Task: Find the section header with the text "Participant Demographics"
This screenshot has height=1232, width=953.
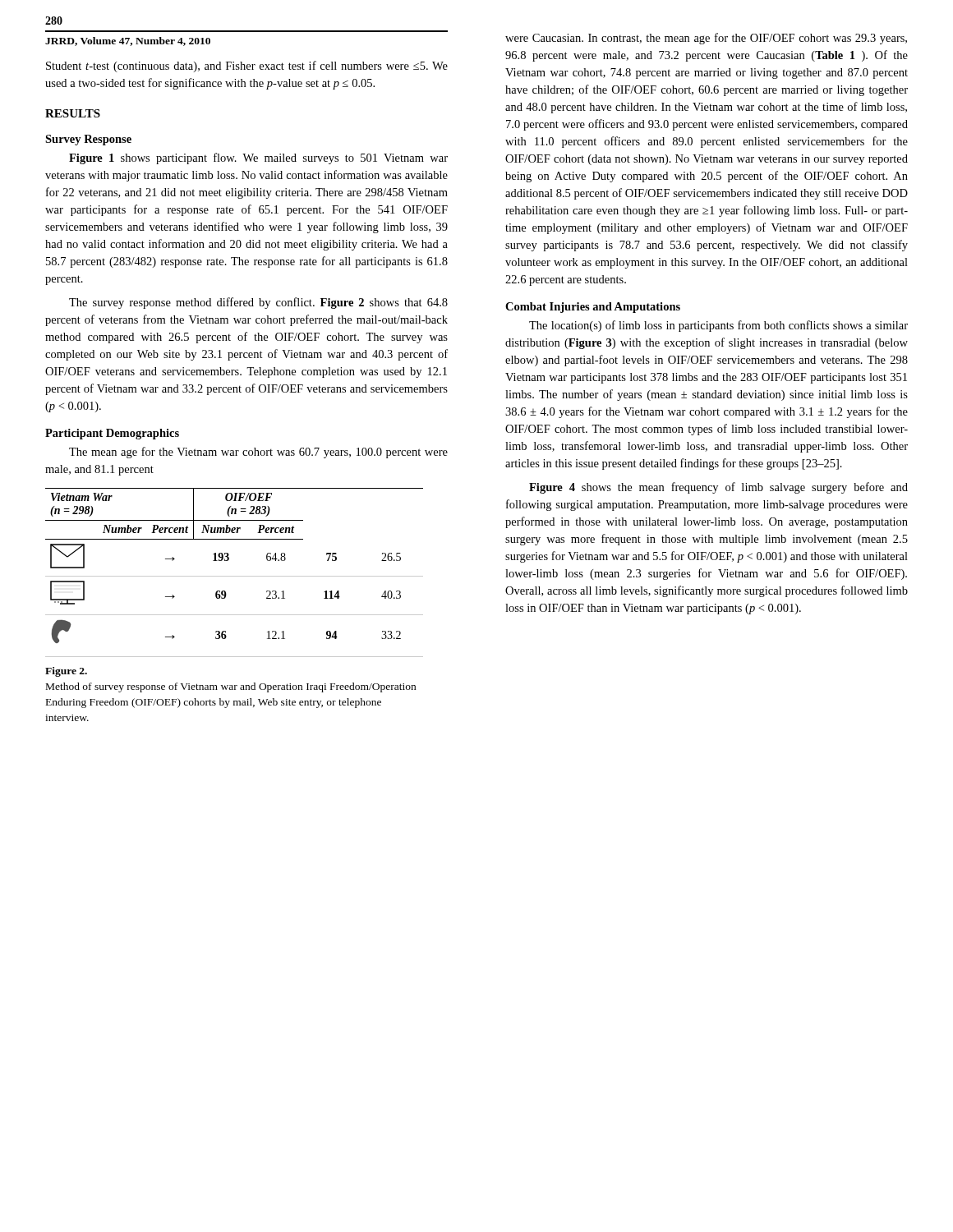Action: point(112,433)
